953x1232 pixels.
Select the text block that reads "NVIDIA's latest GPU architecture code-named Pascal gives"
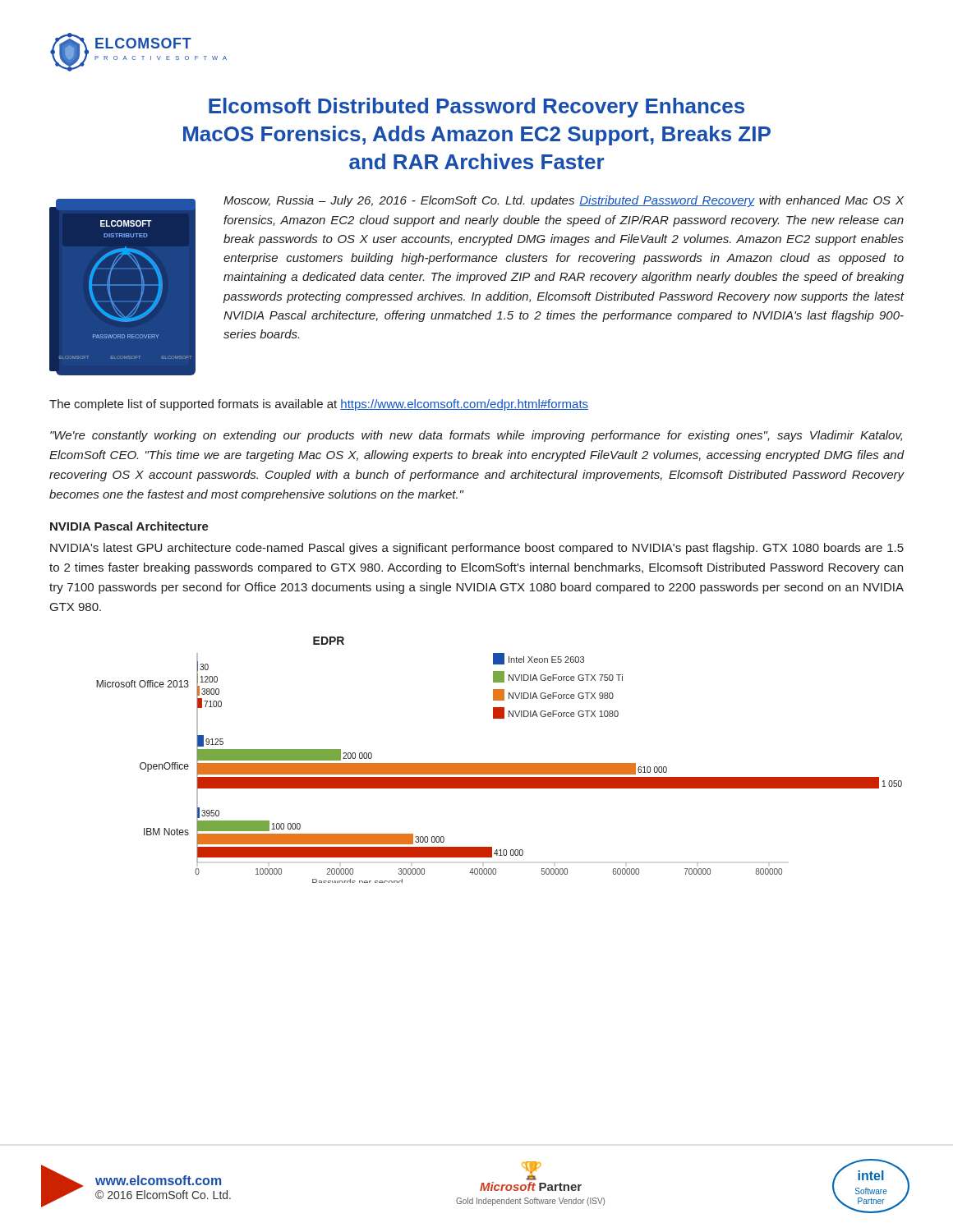click(x=476, y=577)
